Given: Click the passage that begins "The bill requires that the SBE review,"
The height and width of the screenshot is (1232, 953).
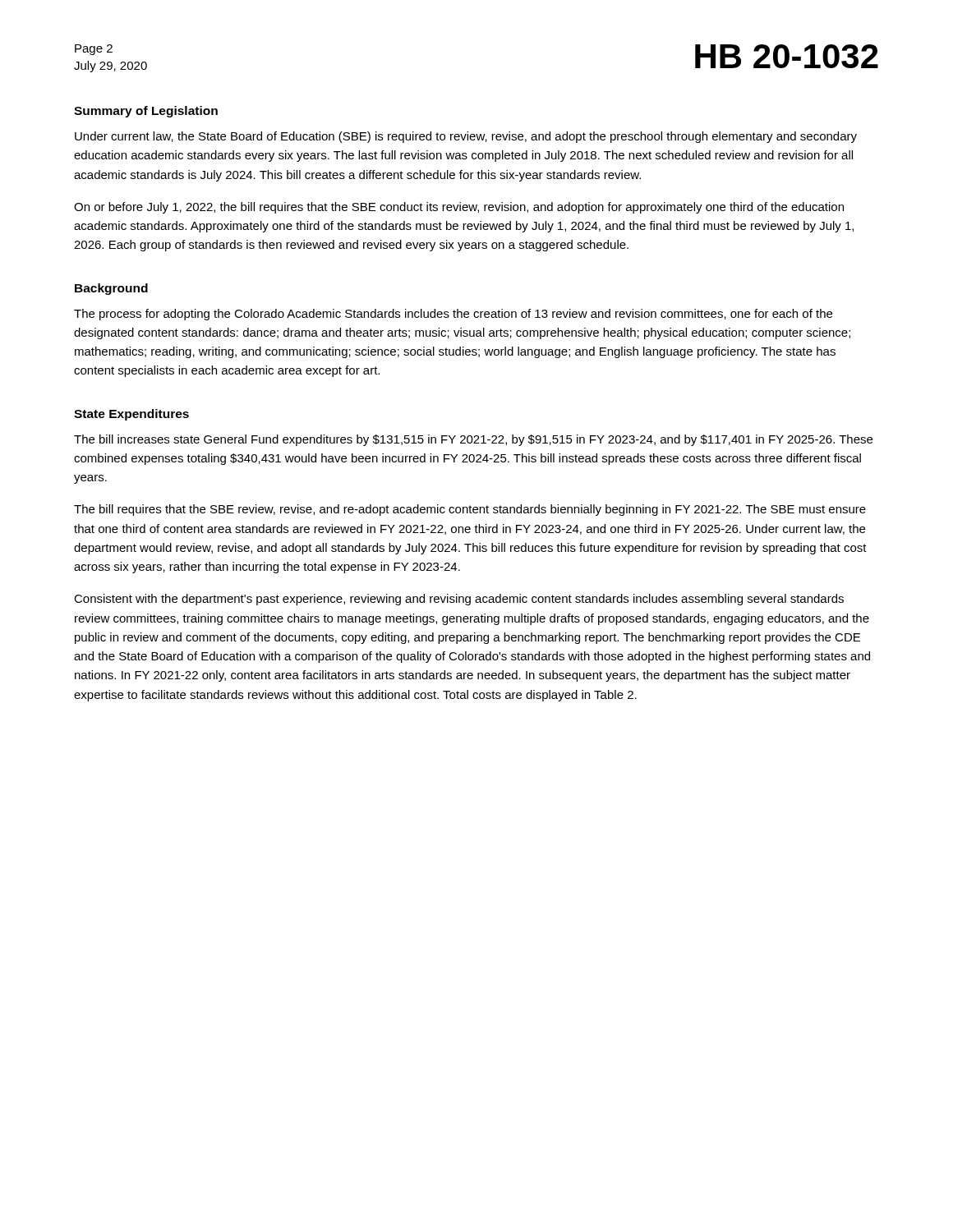Looking at the screenshot, I should pos(470,538).
